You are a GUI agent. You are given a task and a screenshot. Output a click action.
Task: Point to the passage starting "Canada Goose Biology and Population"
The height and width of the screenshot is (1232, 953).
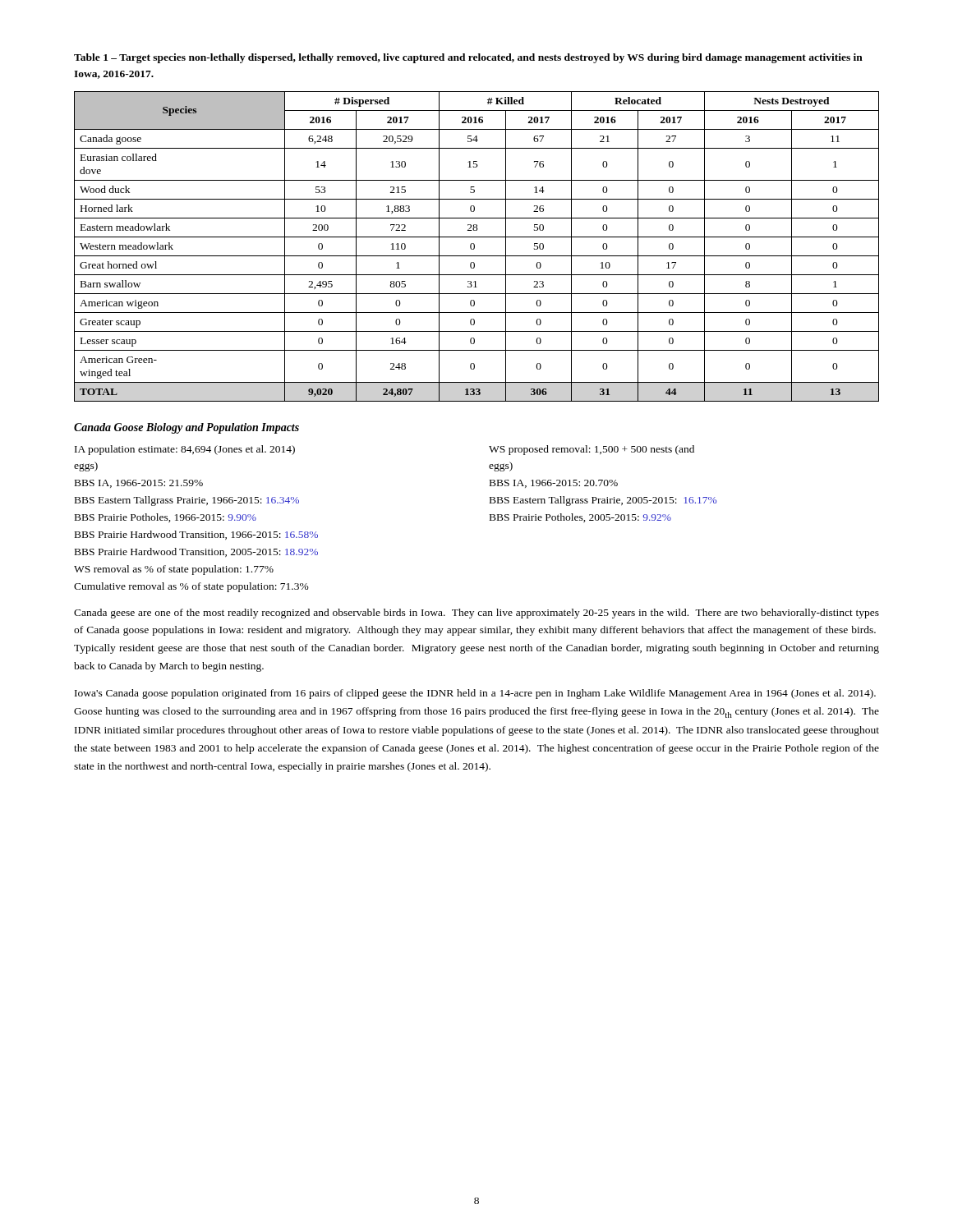[x=187, y=427]
